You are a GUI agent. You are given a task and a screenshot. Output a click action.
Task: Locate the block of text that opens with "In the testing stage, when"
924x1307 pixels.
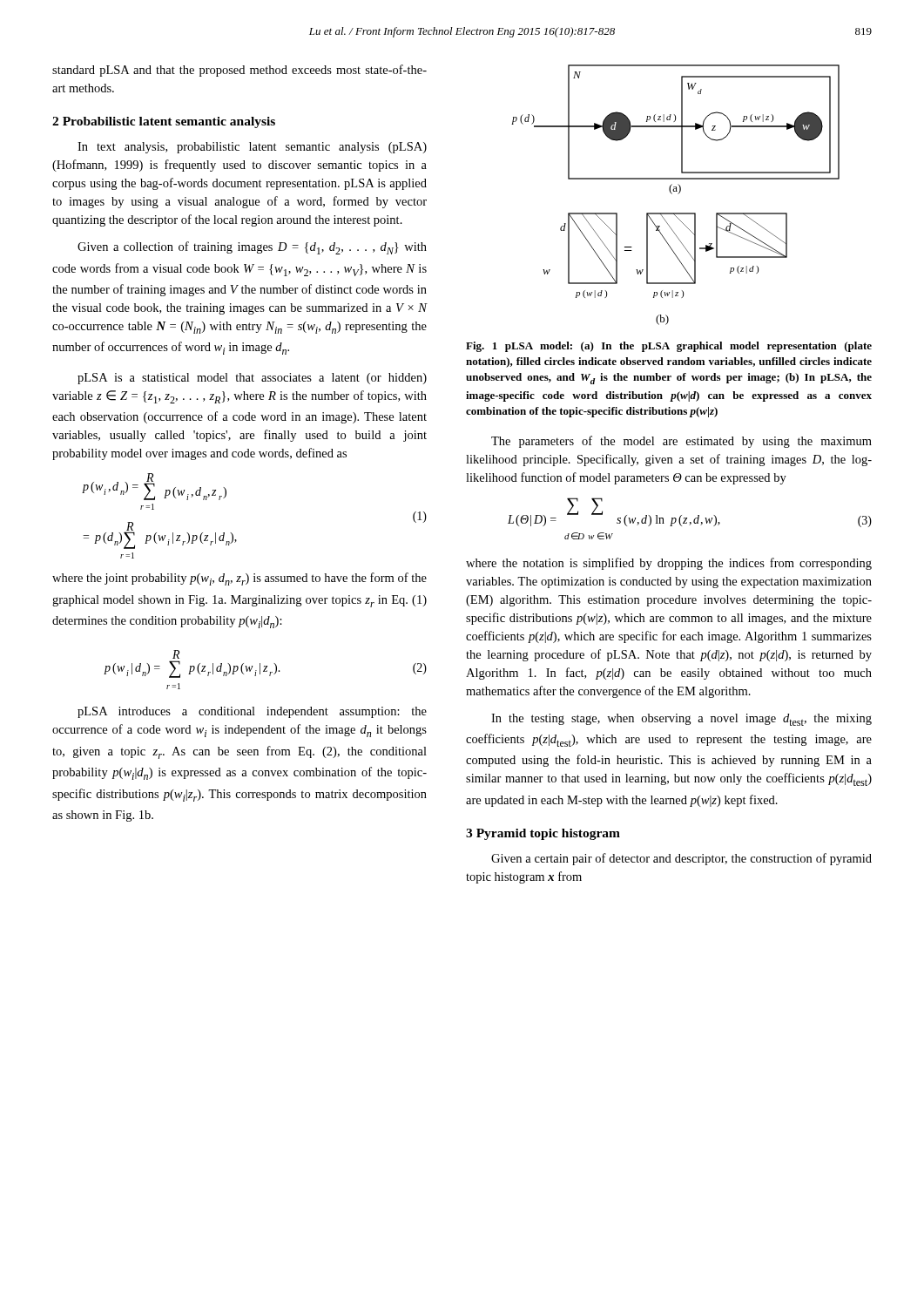669,759
